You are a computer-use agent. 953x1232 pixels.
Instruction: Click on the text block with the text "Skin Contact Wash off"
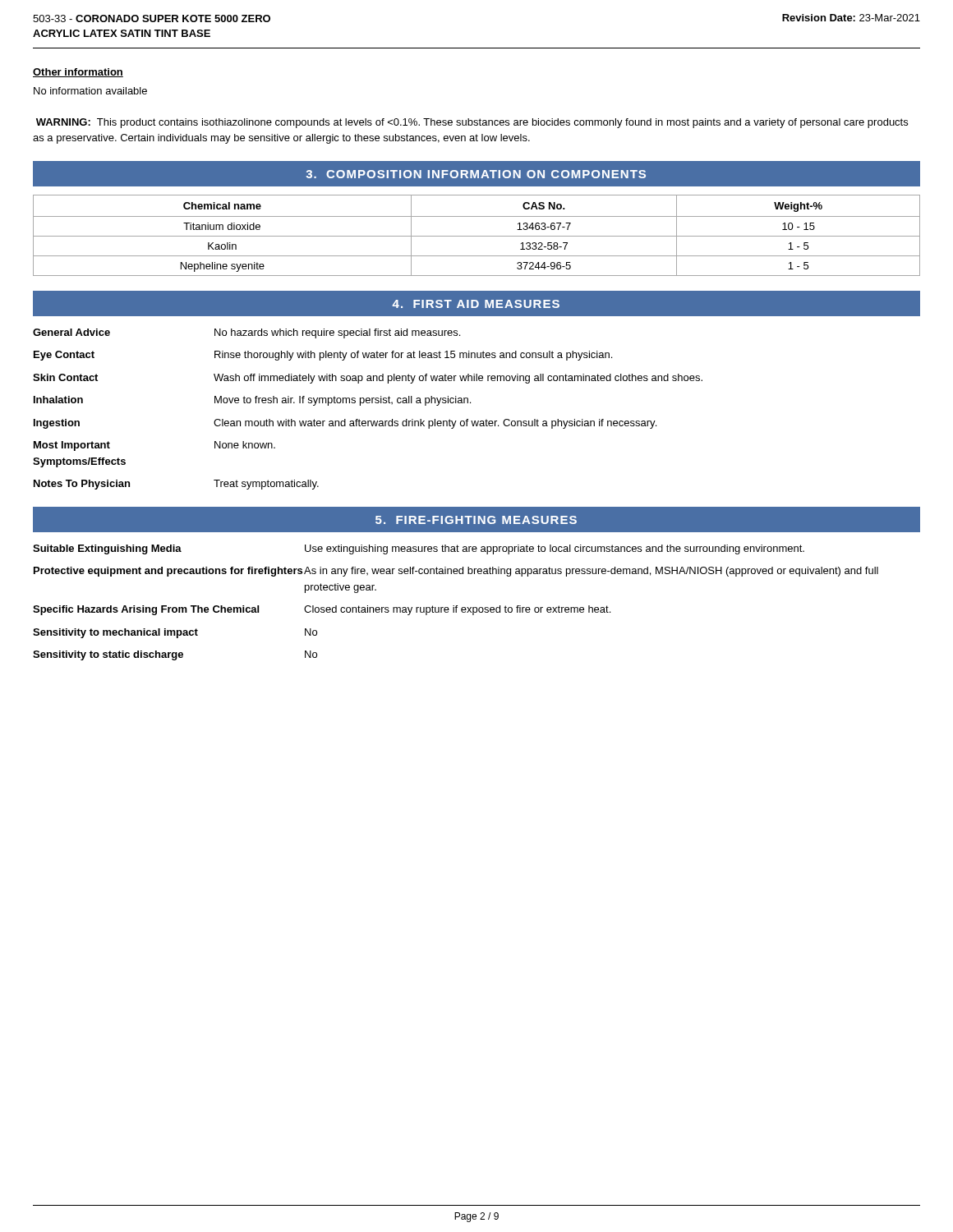(x=476, y=377)
